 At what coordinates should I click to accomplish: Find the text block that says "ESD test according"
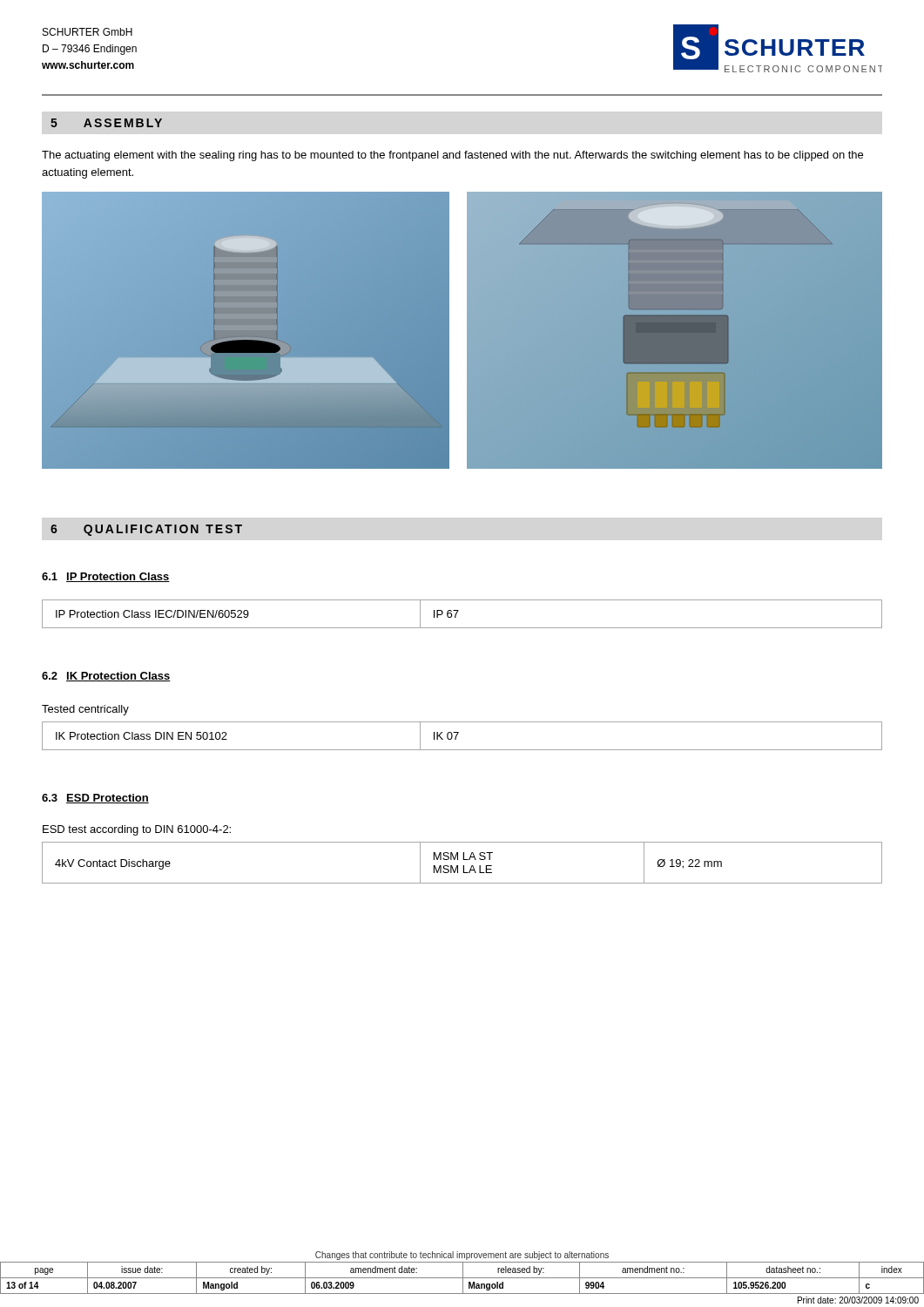click(x=137, y=829)
